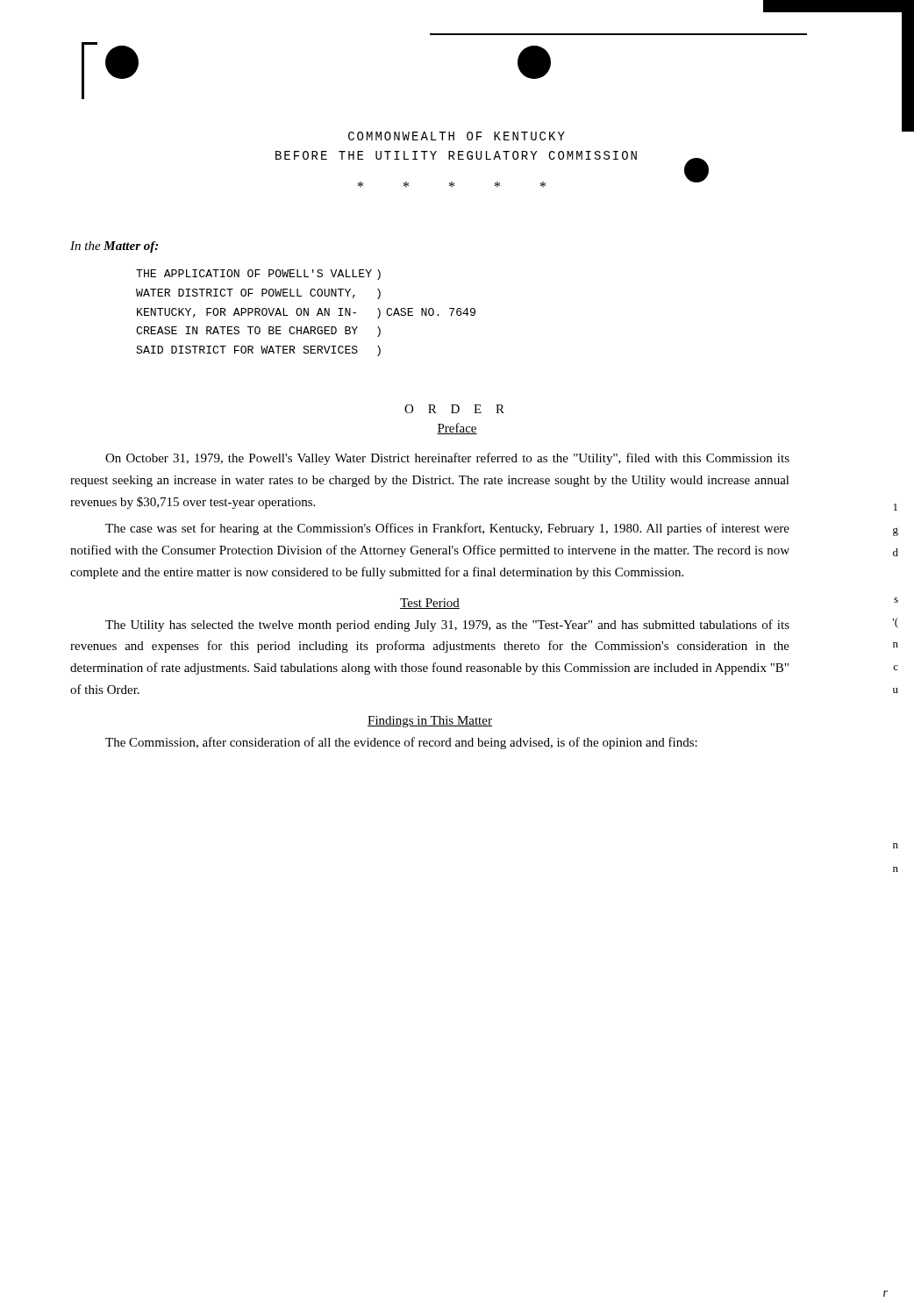Screen dimensions: 1316x914
Task: Select the region starting "The Commission, after consideration of all the"
Action: pyautogui.click(x=402, y=742)
